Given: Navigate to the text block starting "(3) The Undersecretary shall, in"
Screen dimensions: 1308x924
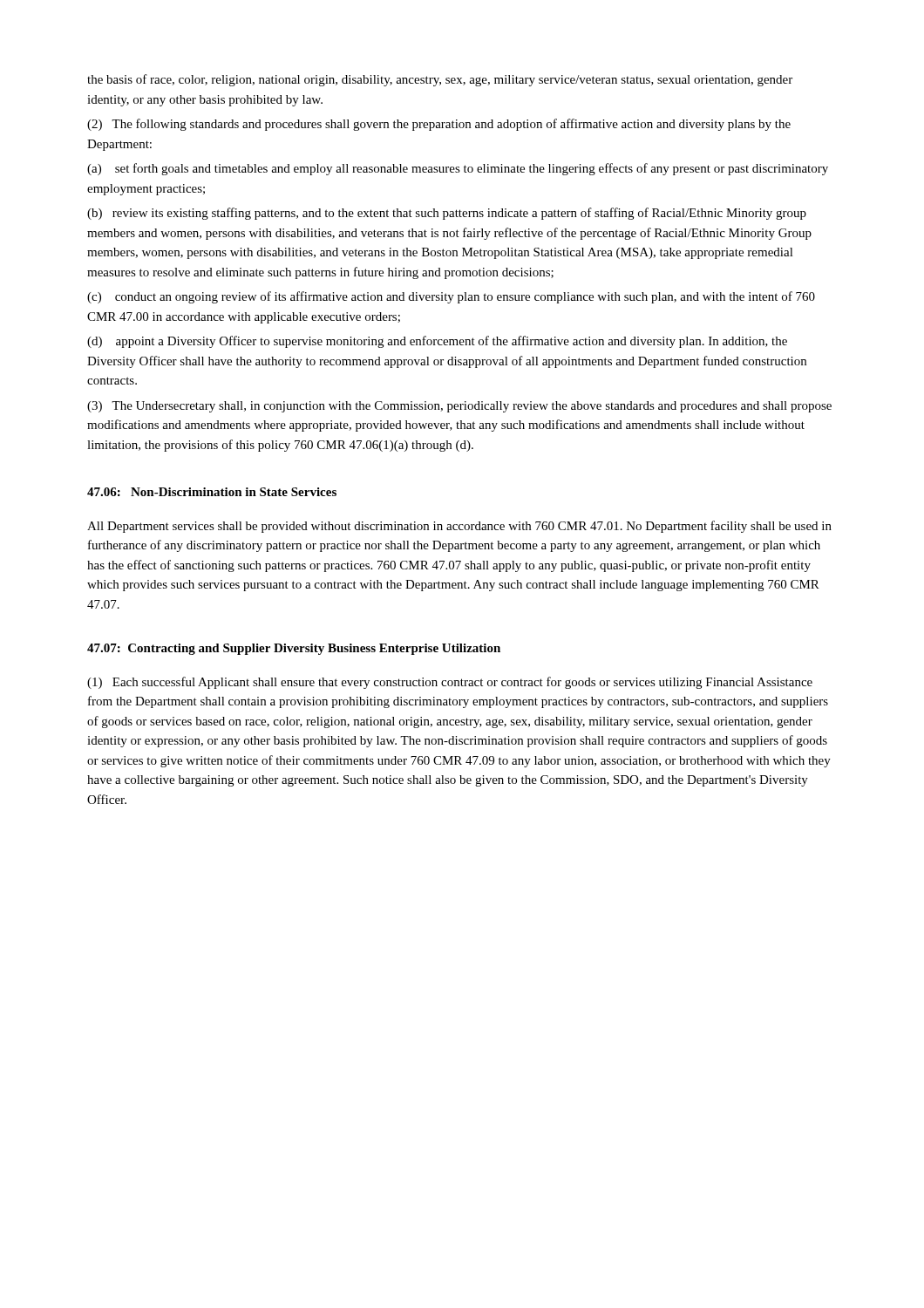Looking at the screenshot, I should click(460, 425).
